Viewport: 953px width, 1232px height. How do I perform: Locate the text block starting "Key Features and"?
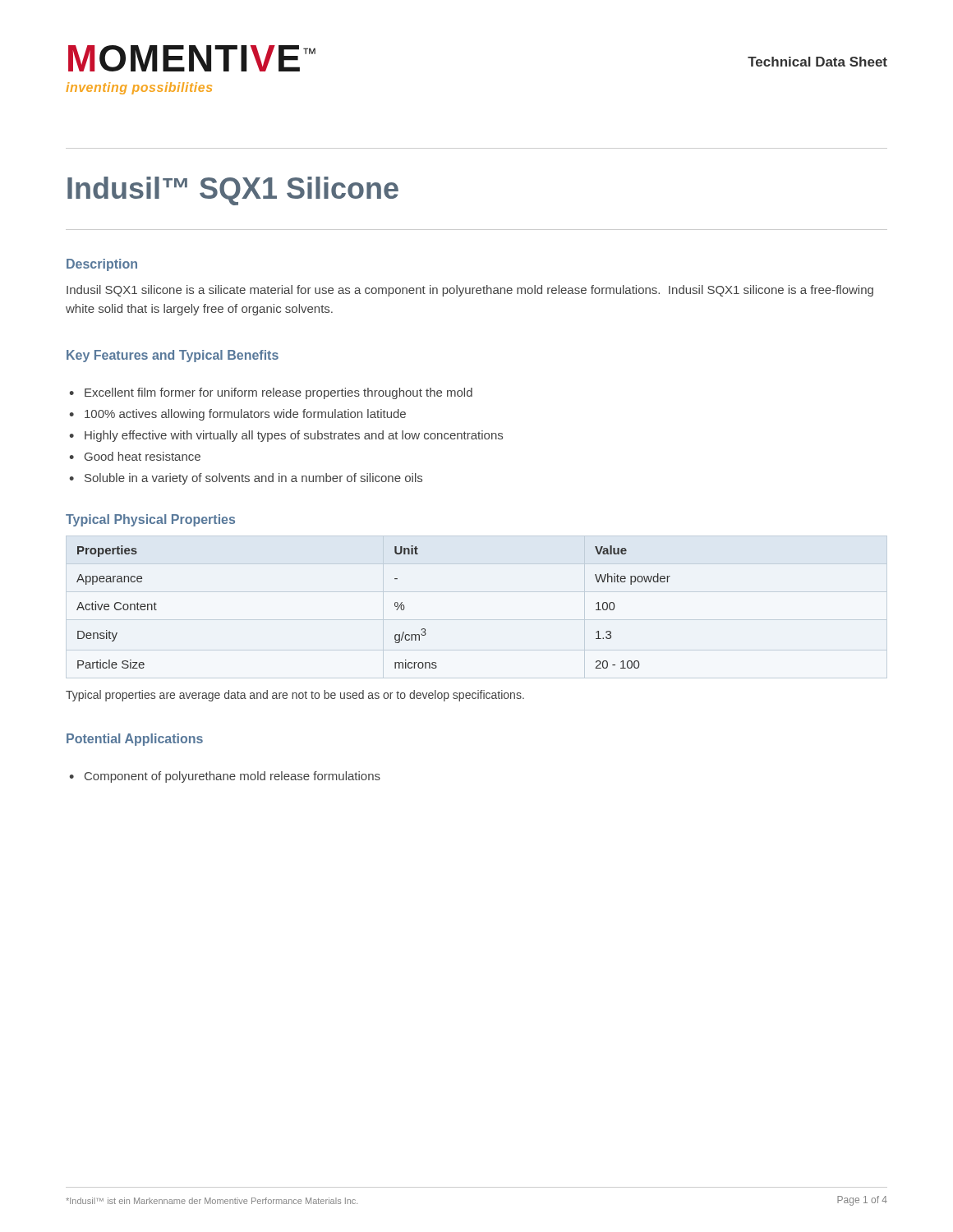(x=172, y=355)
